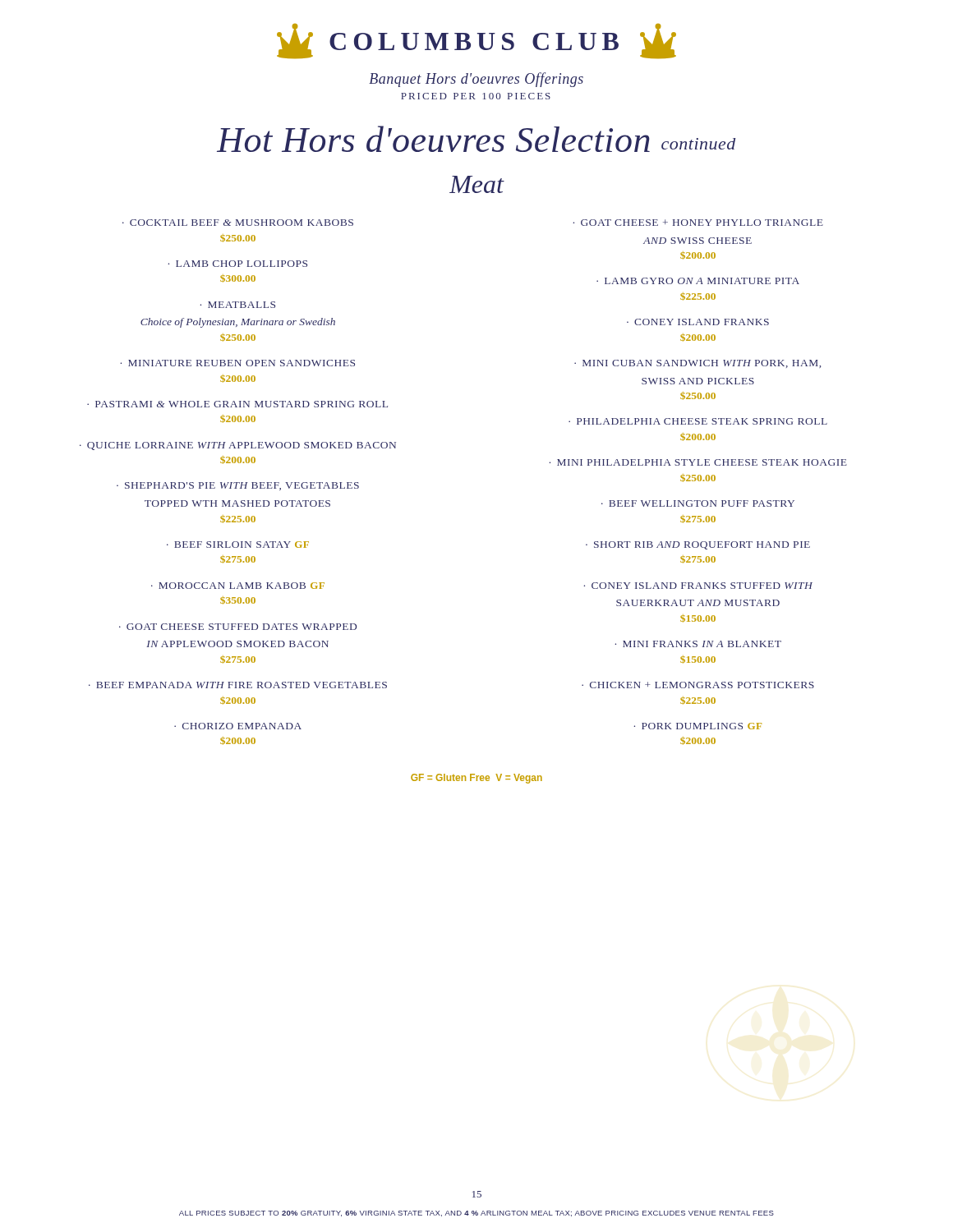Click on the illustration

(780, 1043)
